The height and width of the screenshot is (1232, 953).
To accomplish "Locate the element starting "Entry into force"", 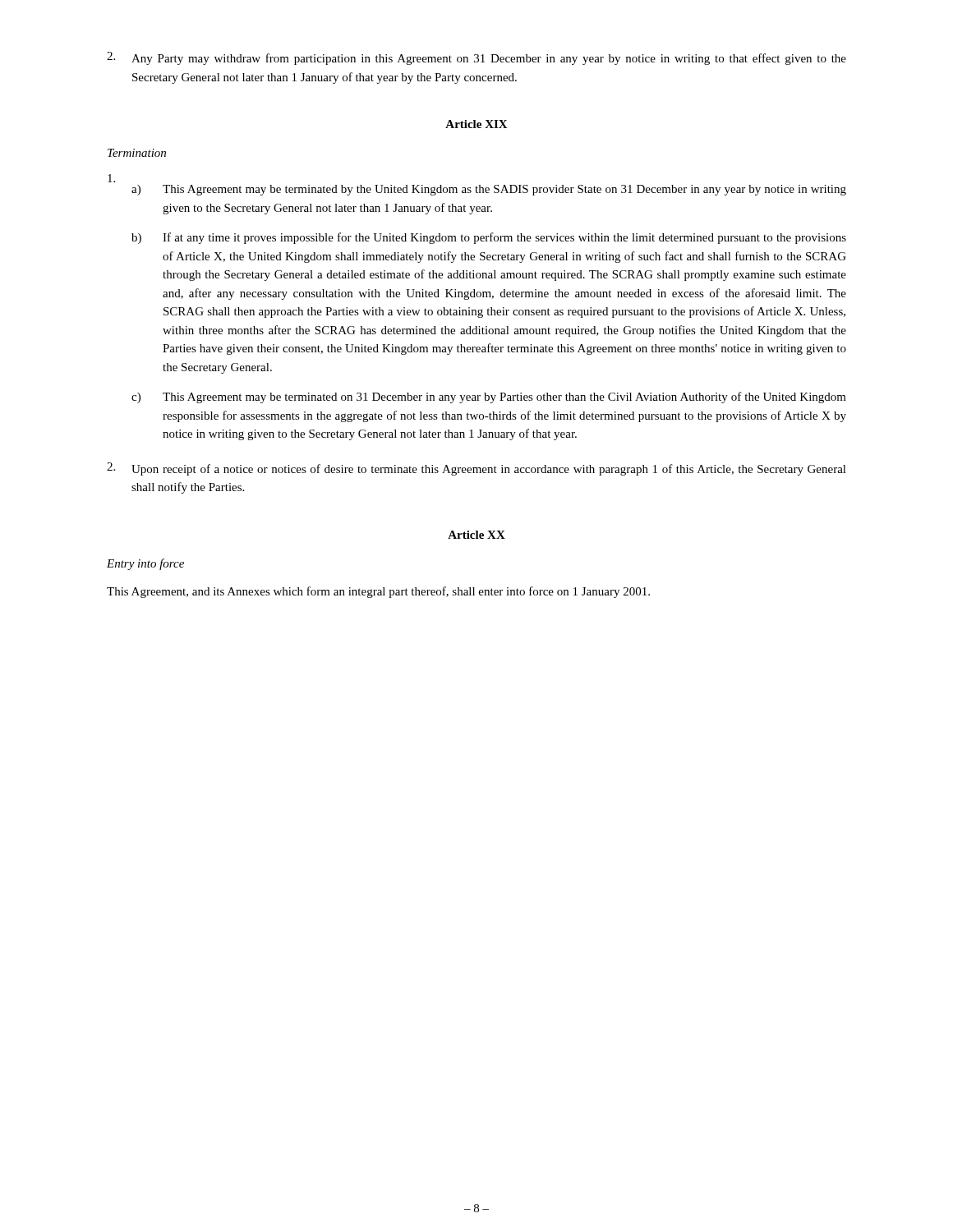I will [x=146, y=563].
